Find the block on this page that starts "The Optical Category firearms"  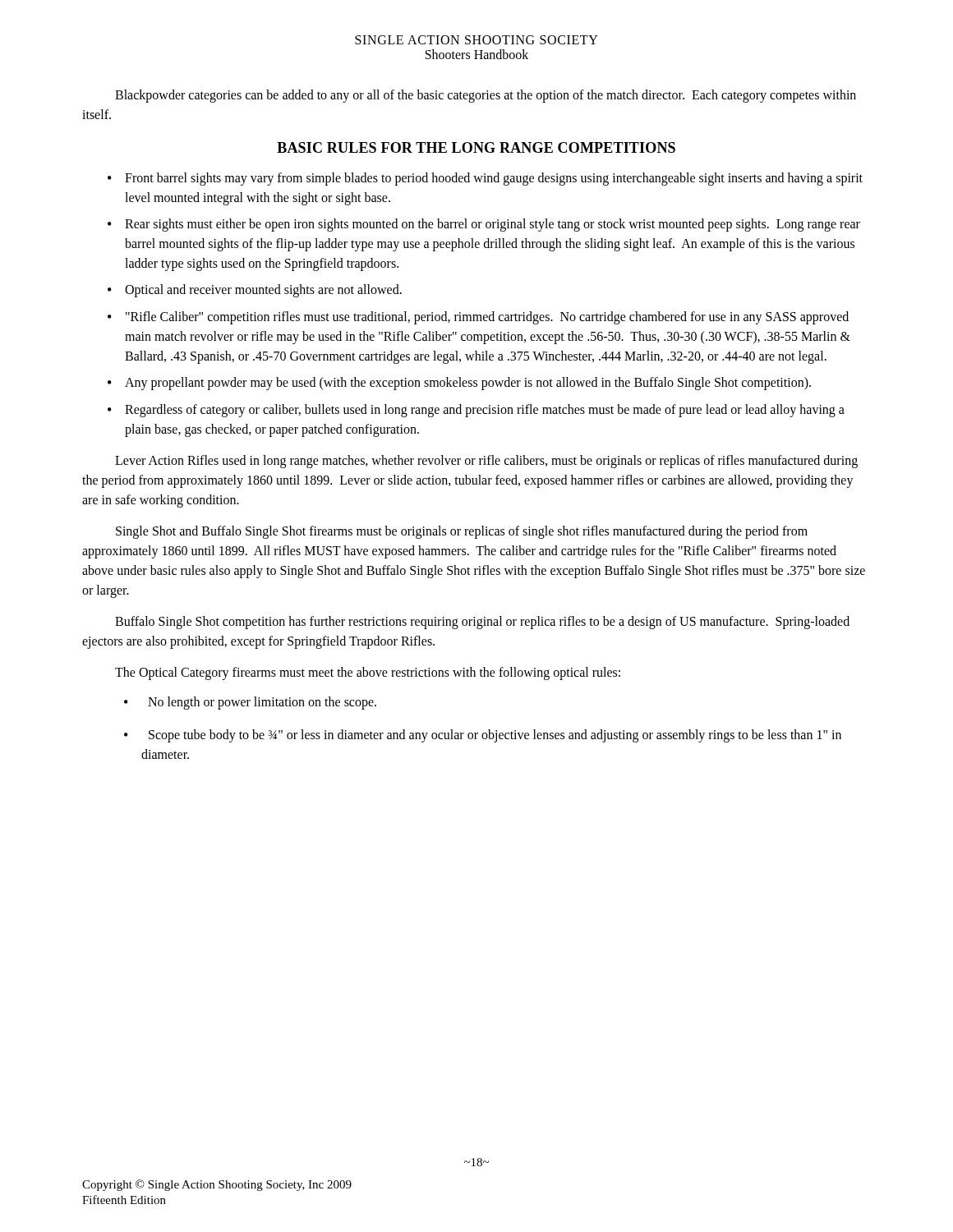click(x=368, y=673)
